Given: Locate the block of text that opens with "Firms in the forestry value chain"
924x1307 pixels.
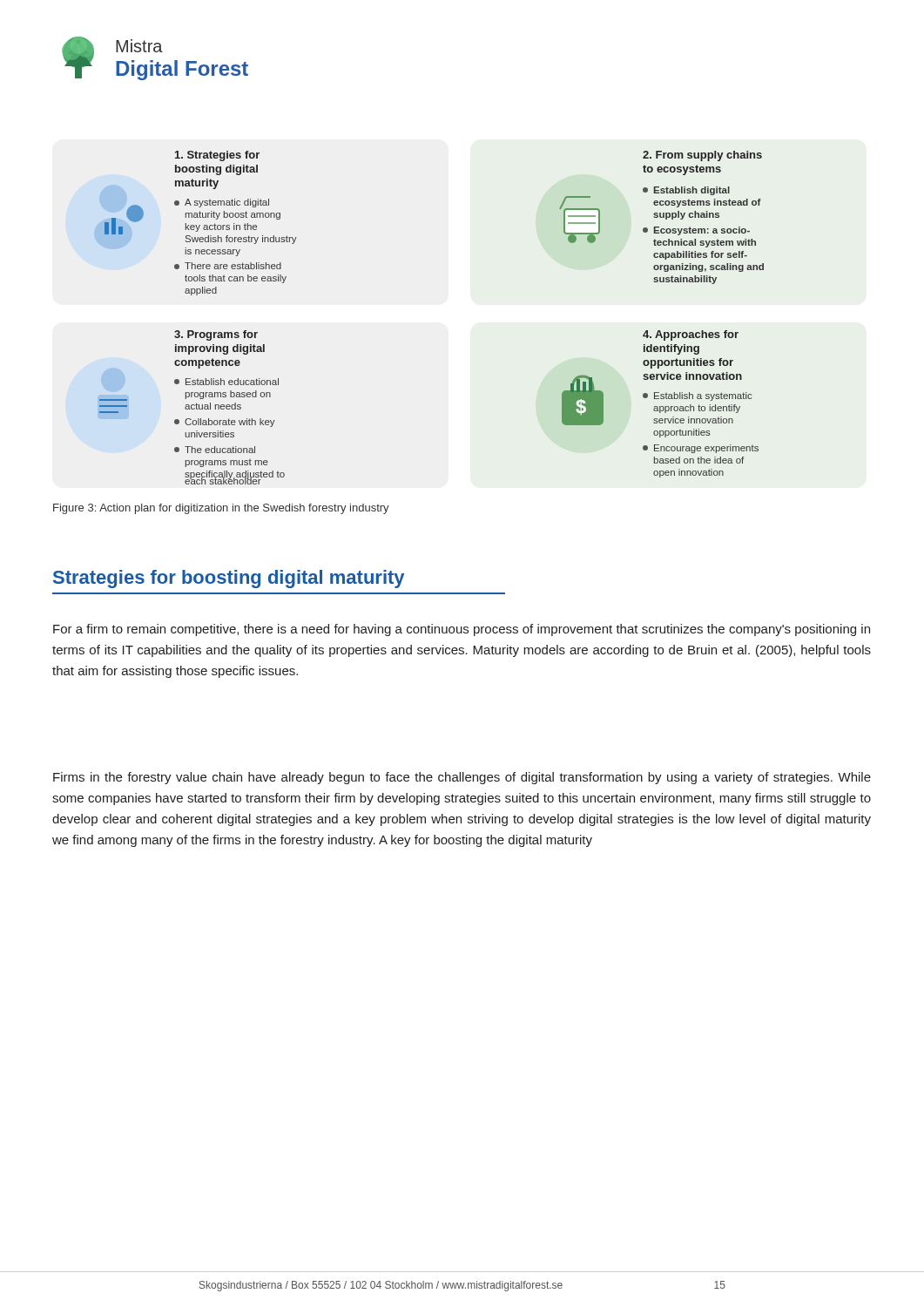Looking at the screenshot, I should [x=462, y=808].
